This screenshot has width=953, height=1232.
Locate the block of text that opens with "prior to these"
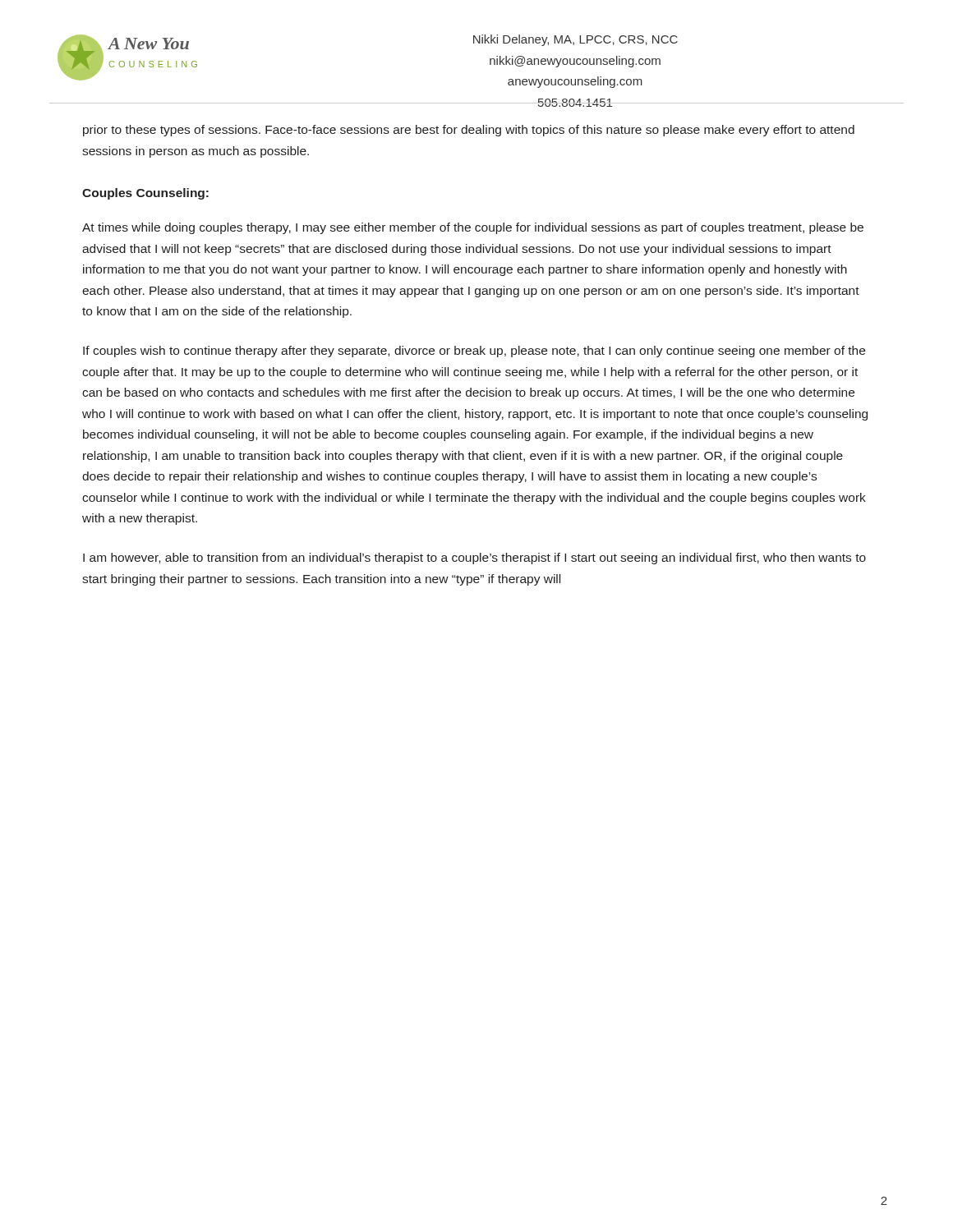[468, 140]
